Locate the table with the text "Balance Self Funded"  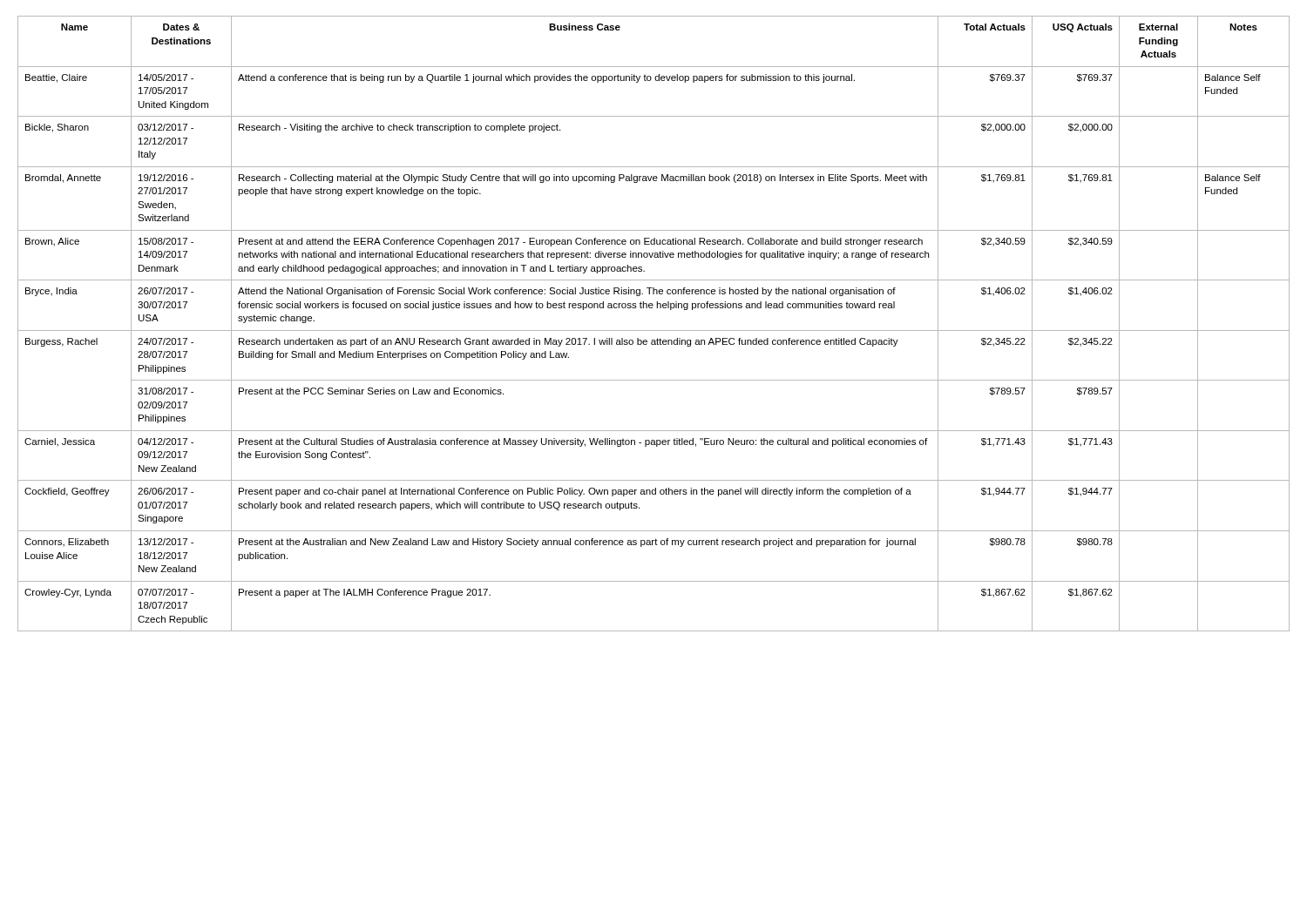click(x=654, y=324)
